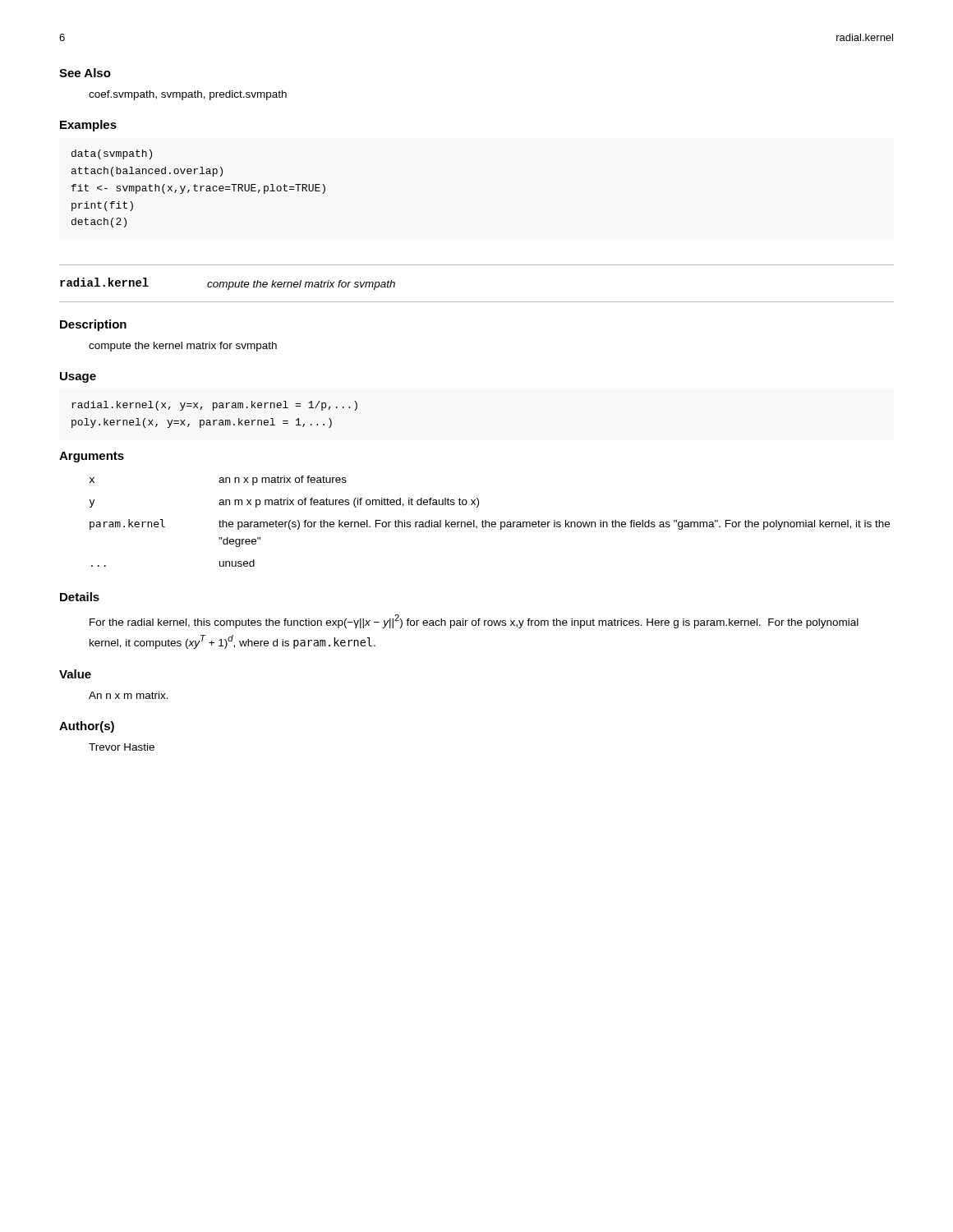
Task: Select the text starting "coef.svmpath, svmpath, predict.svmpath"
Action: pyautogui.click(x=188, y=94)
